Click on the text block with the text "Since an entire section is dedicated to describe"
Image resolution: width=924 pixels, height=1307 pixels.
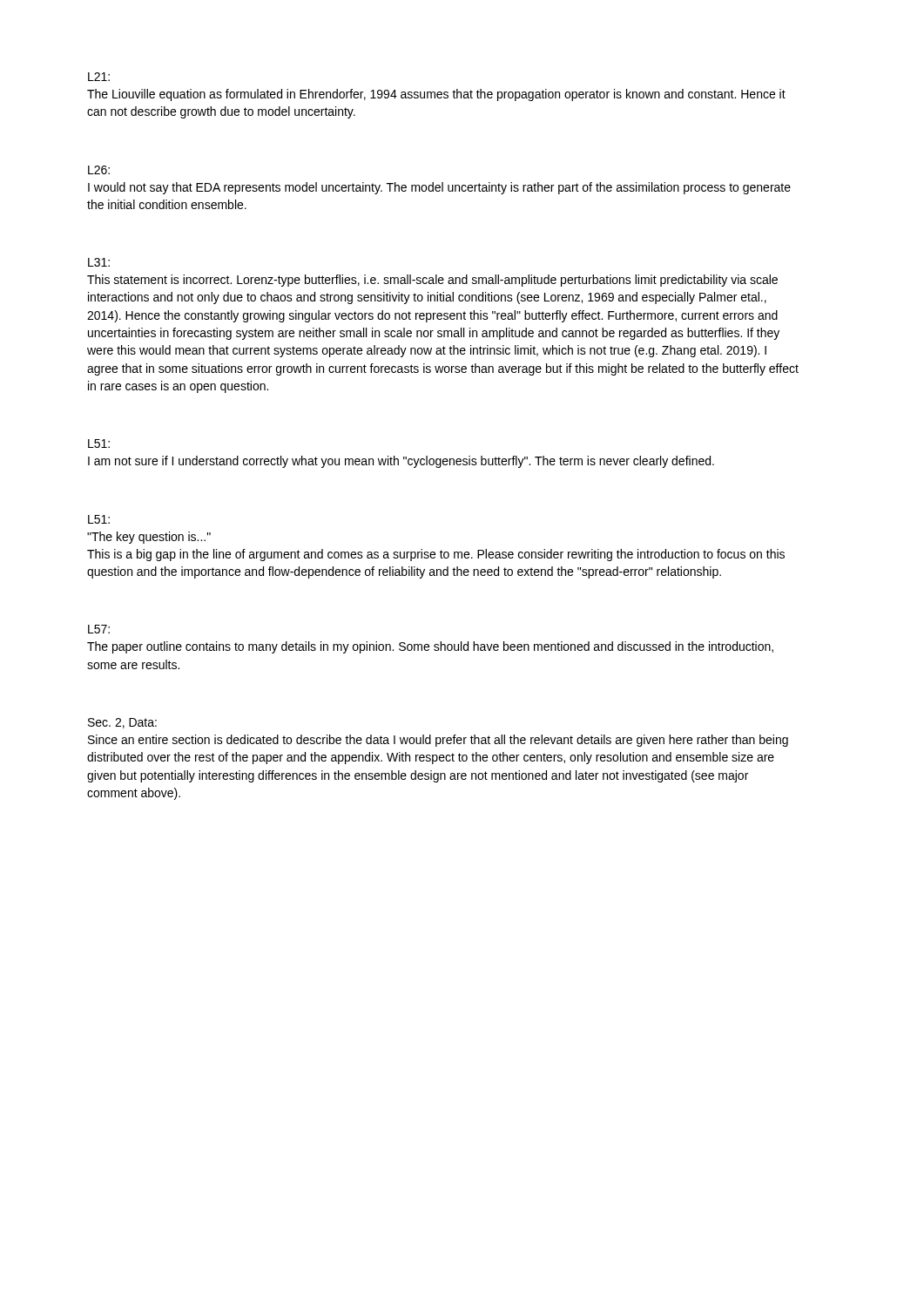point(438,766)
